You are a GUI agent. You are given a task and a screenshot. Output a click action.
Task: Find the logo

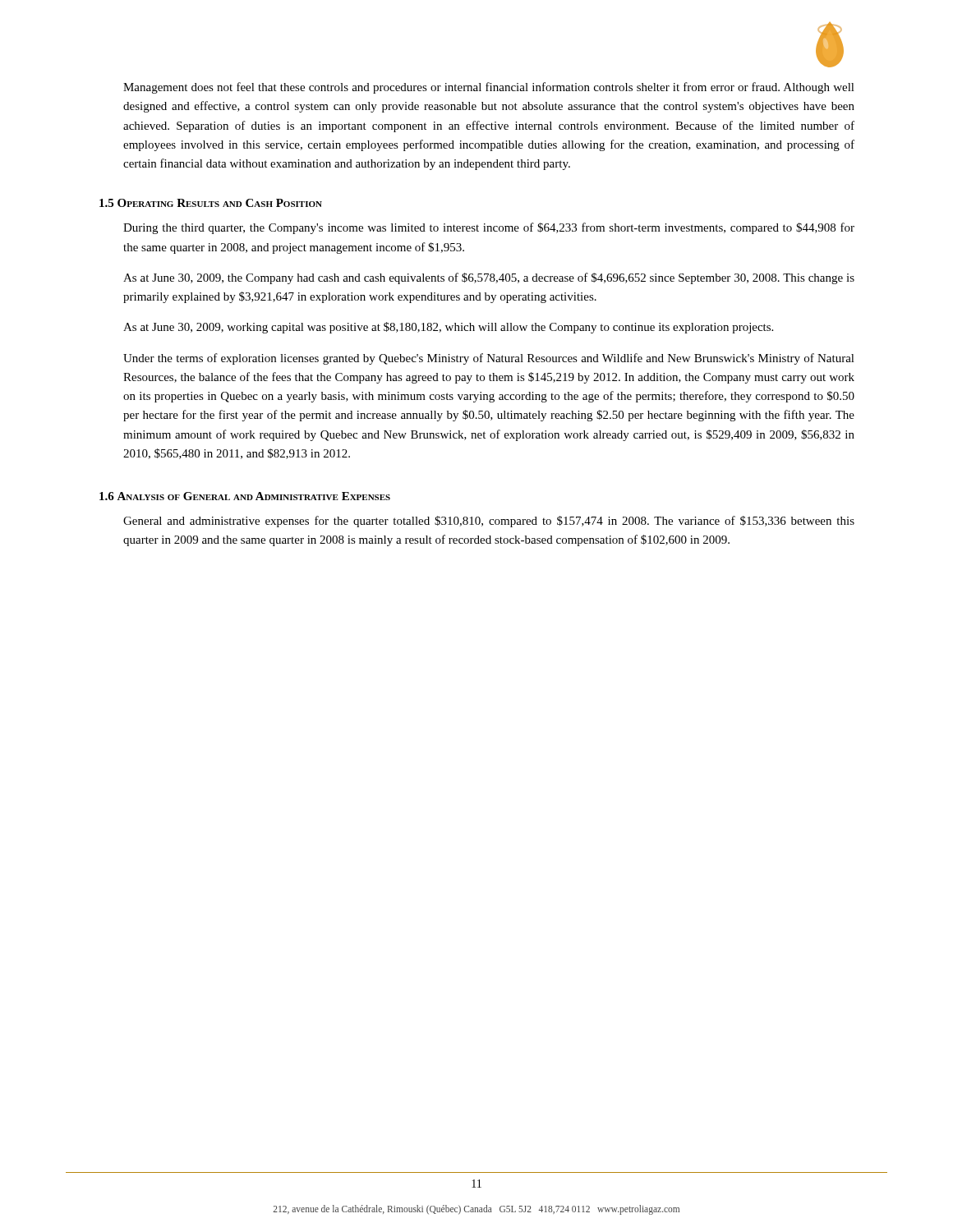(830, 45)
